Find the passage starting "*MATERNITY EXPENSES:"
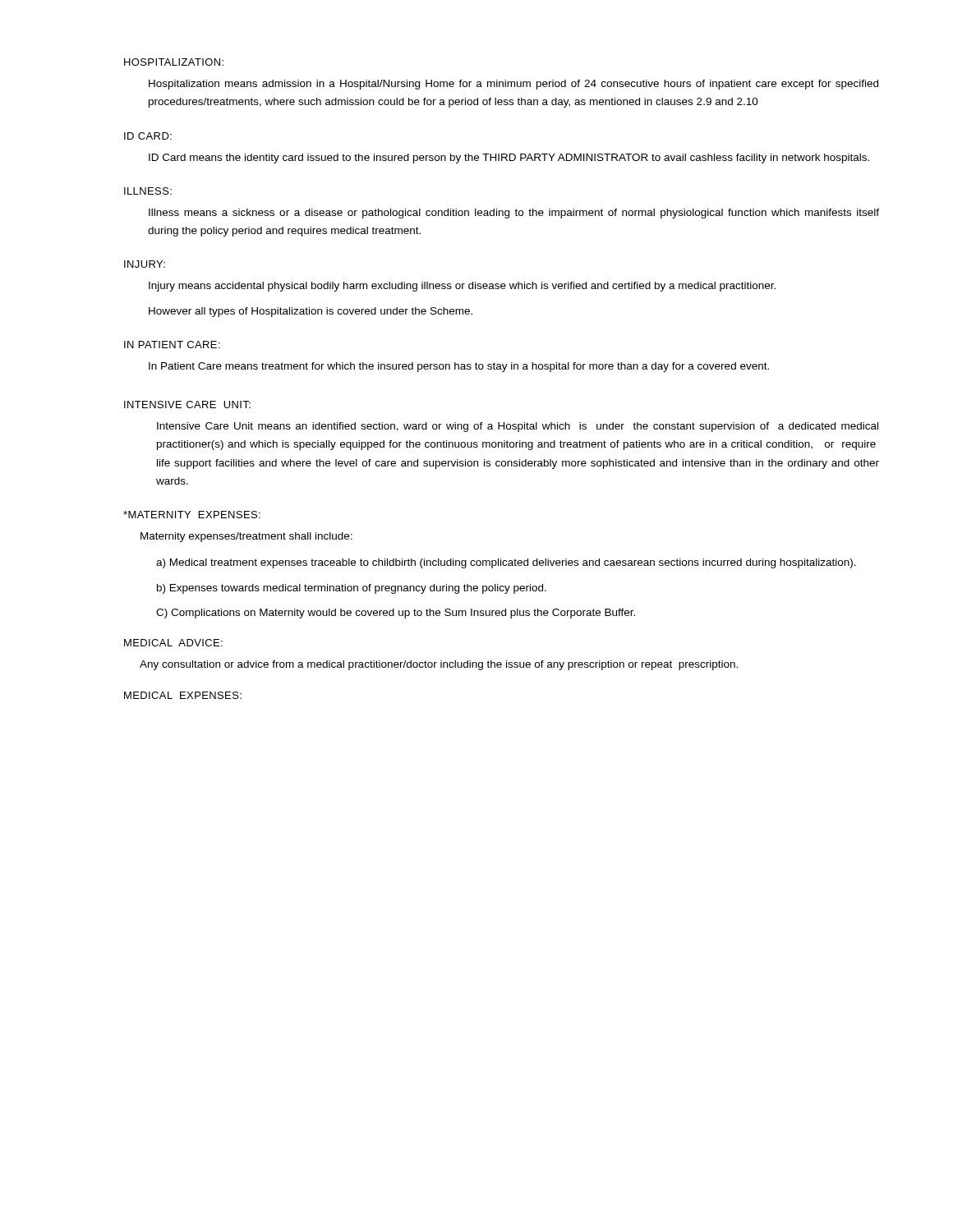This screenshot has width=953, height=1232. pos(192,515)
